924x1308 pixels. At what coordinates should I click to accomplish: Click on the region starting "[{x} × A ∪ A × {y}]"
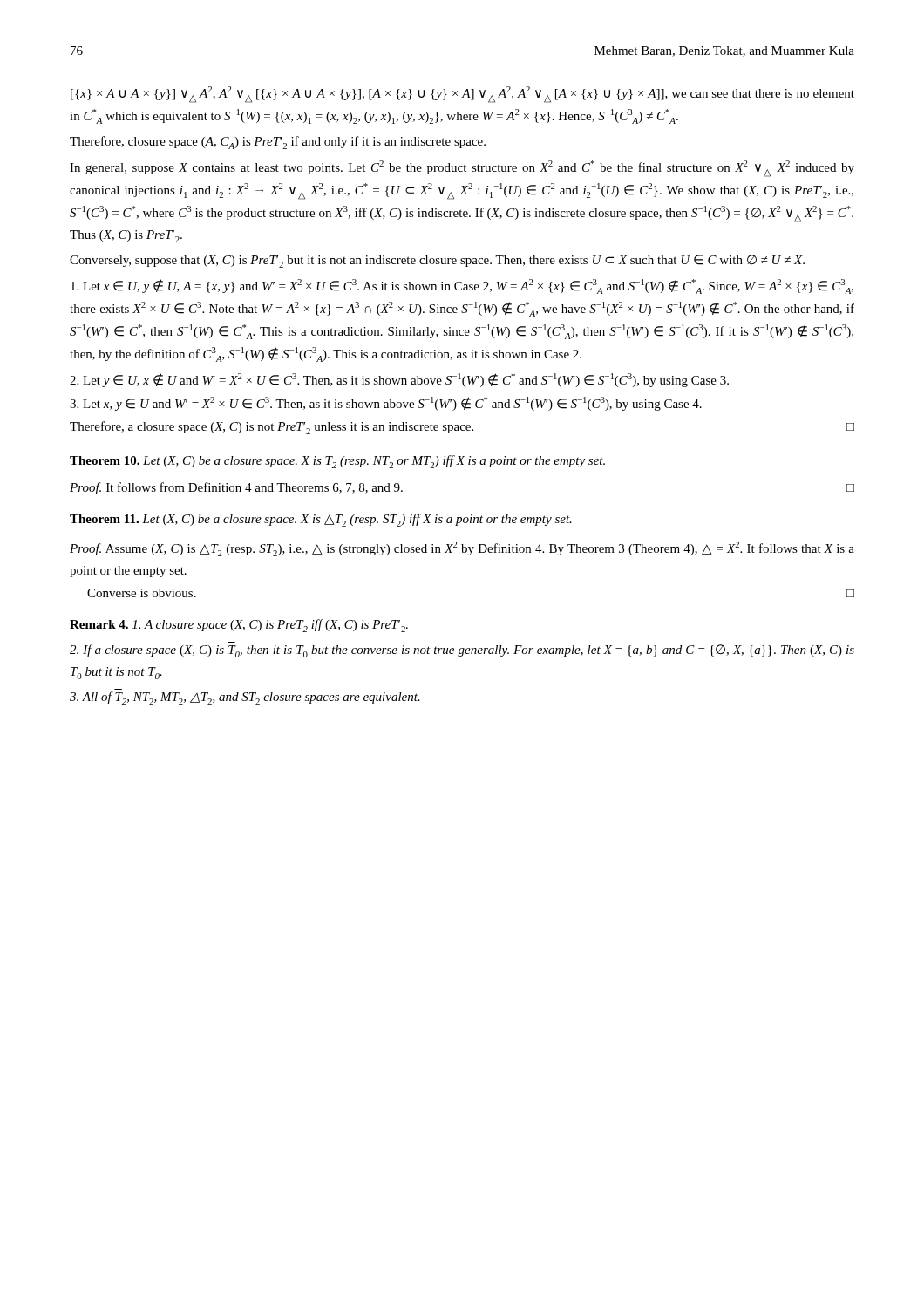pyautogui.click(x=462, y=105)
